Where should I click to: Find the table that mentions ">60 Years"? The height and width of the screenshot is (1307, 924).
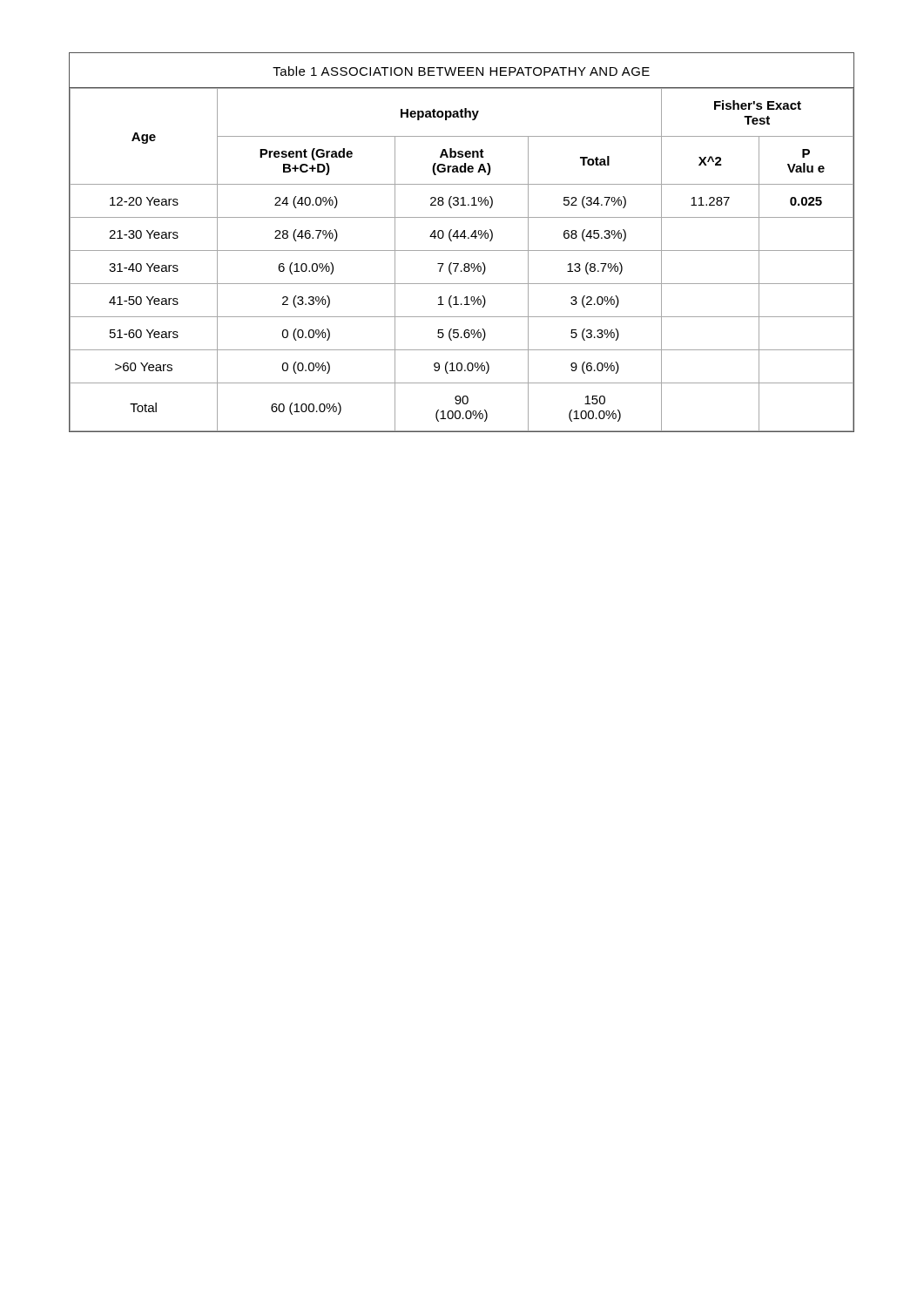point(462,242)
